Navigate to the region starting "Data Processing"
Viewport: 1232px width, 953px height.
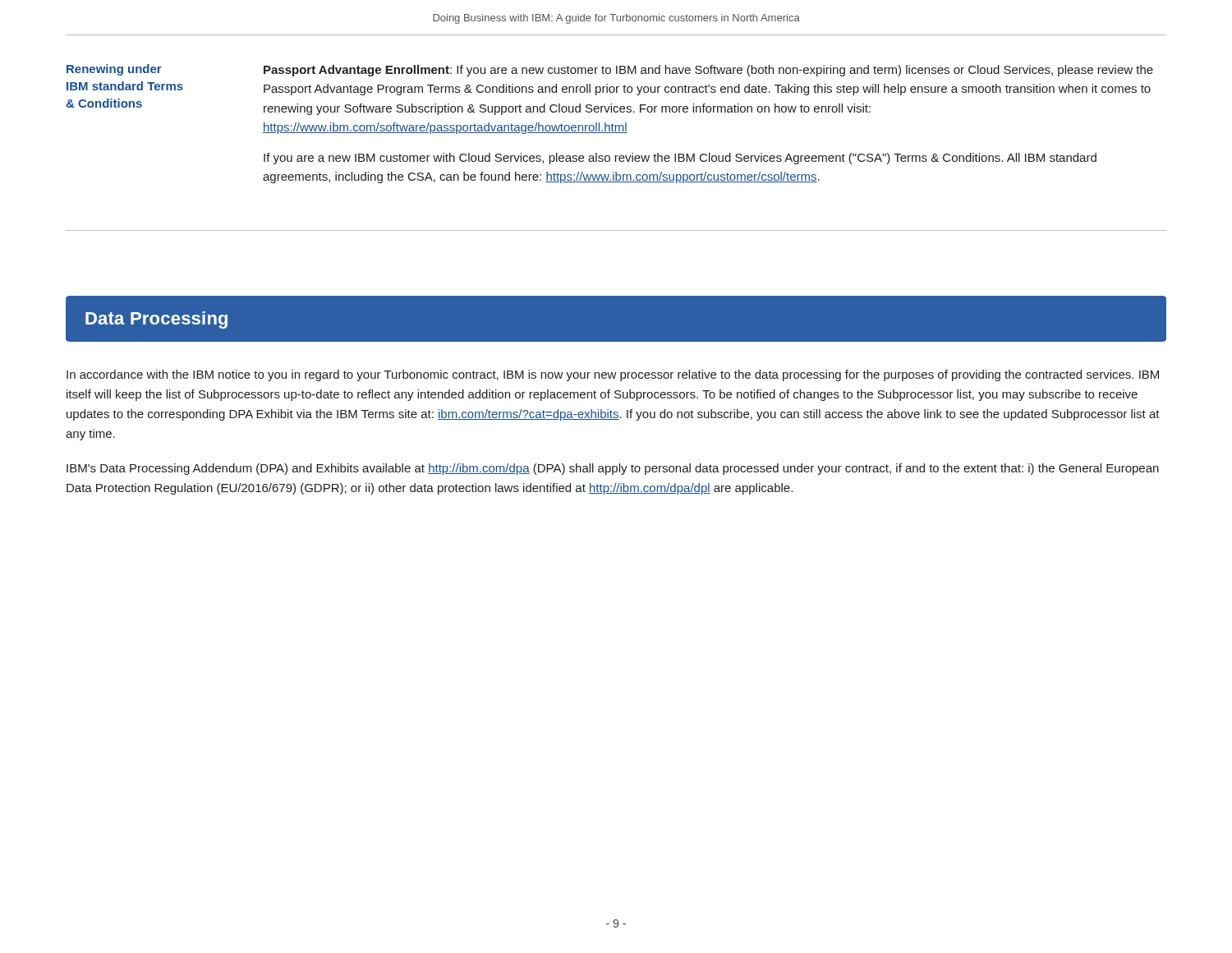pyautogui.click(x=157, y=318)
